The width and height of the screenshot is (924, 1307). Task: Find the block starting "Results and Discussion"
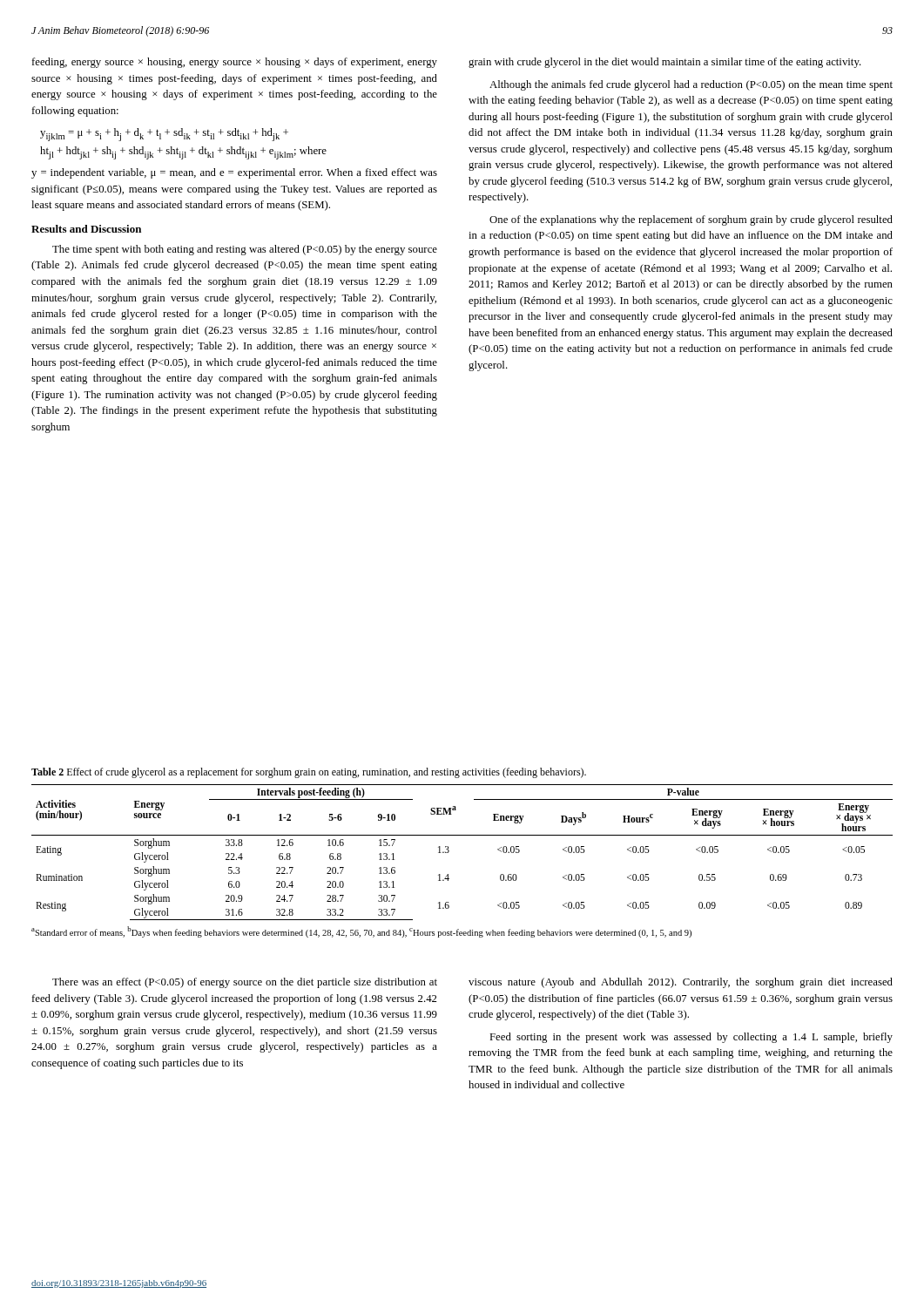86,229
